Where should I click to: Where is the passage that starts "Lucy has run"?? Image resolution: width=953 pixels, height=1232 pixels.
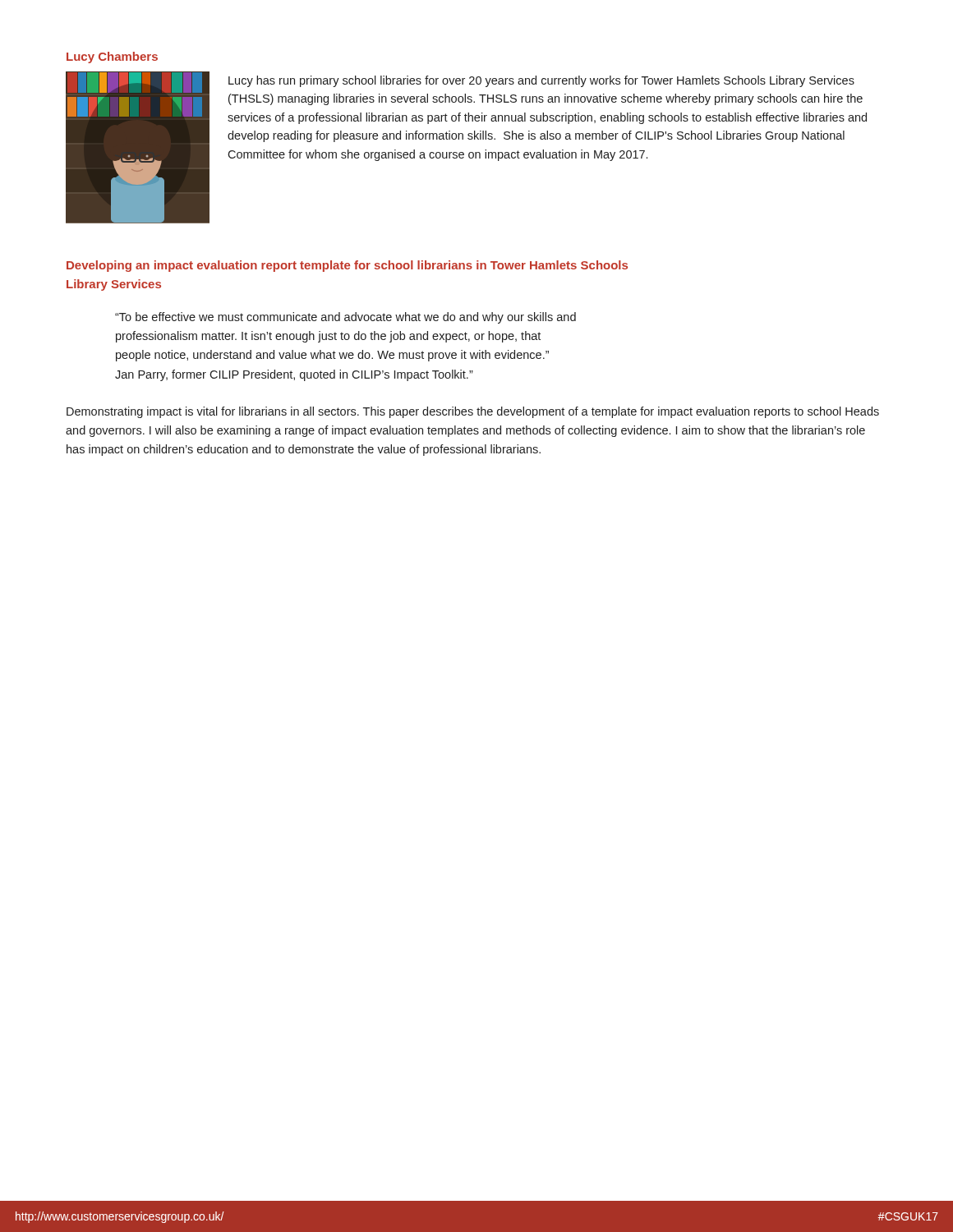point(548,117)
